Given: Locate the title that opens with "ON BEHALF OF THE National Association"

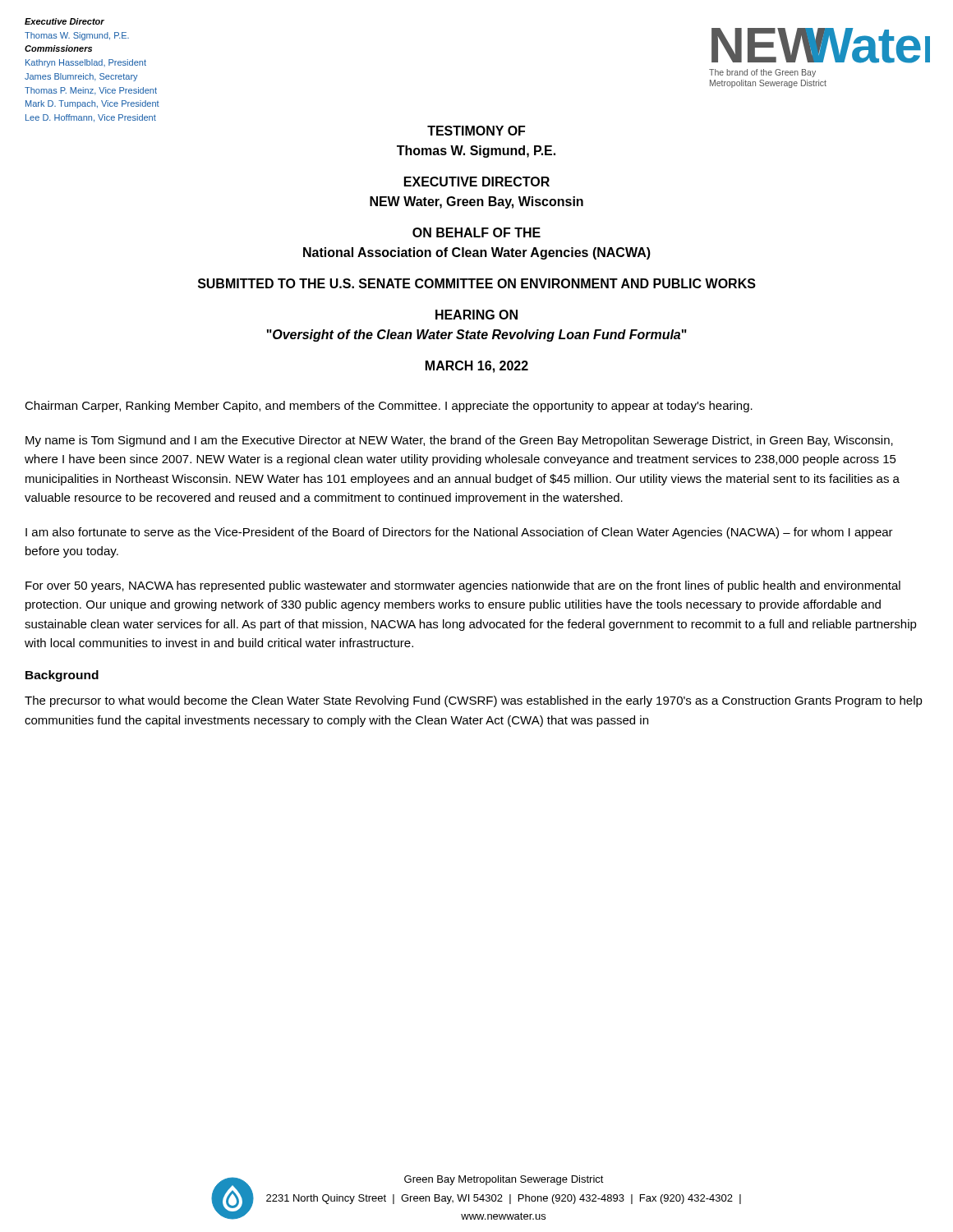Looking at the screenshot, I should [x=476, y=243].
